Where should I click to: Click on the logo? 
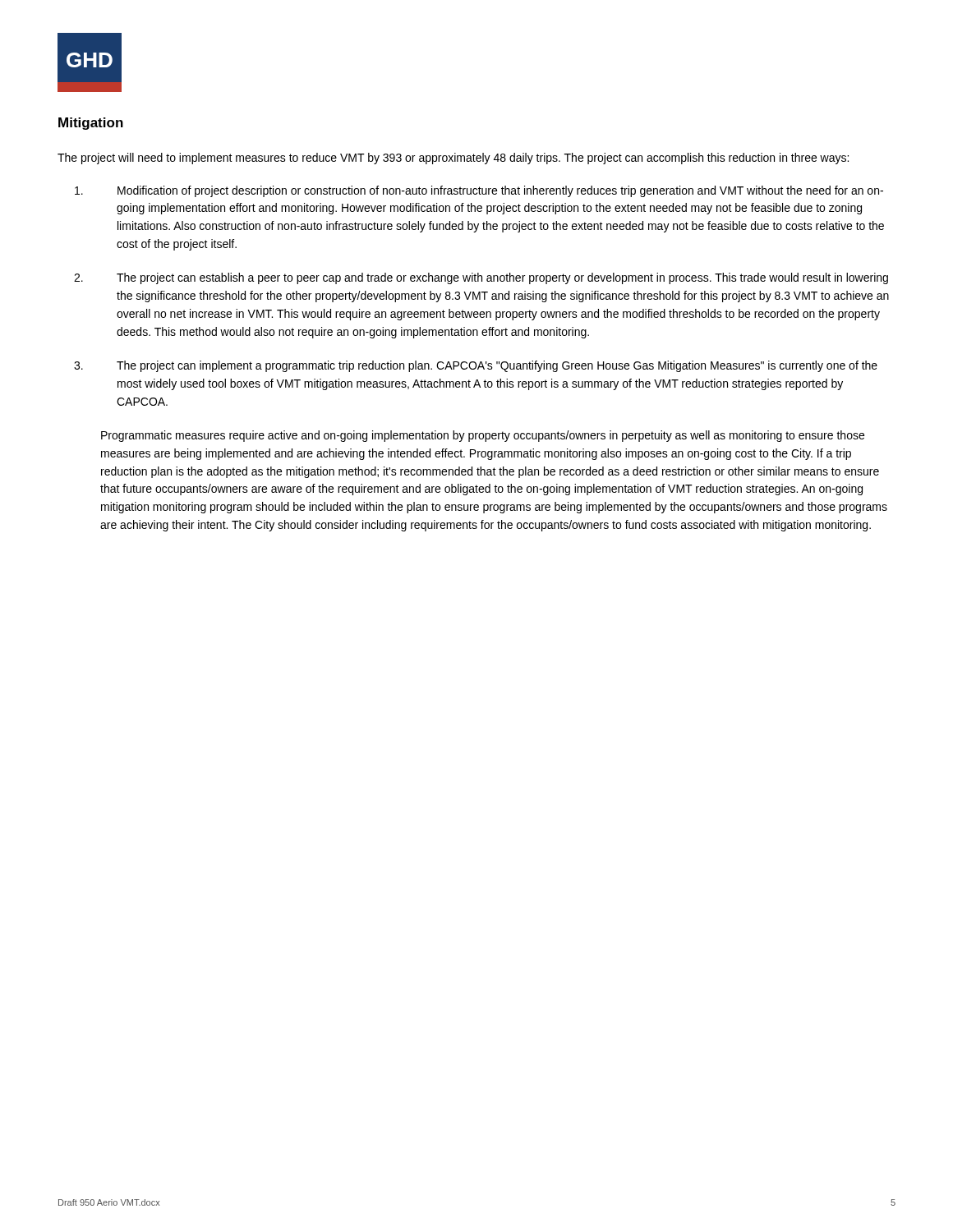point(90,62)
